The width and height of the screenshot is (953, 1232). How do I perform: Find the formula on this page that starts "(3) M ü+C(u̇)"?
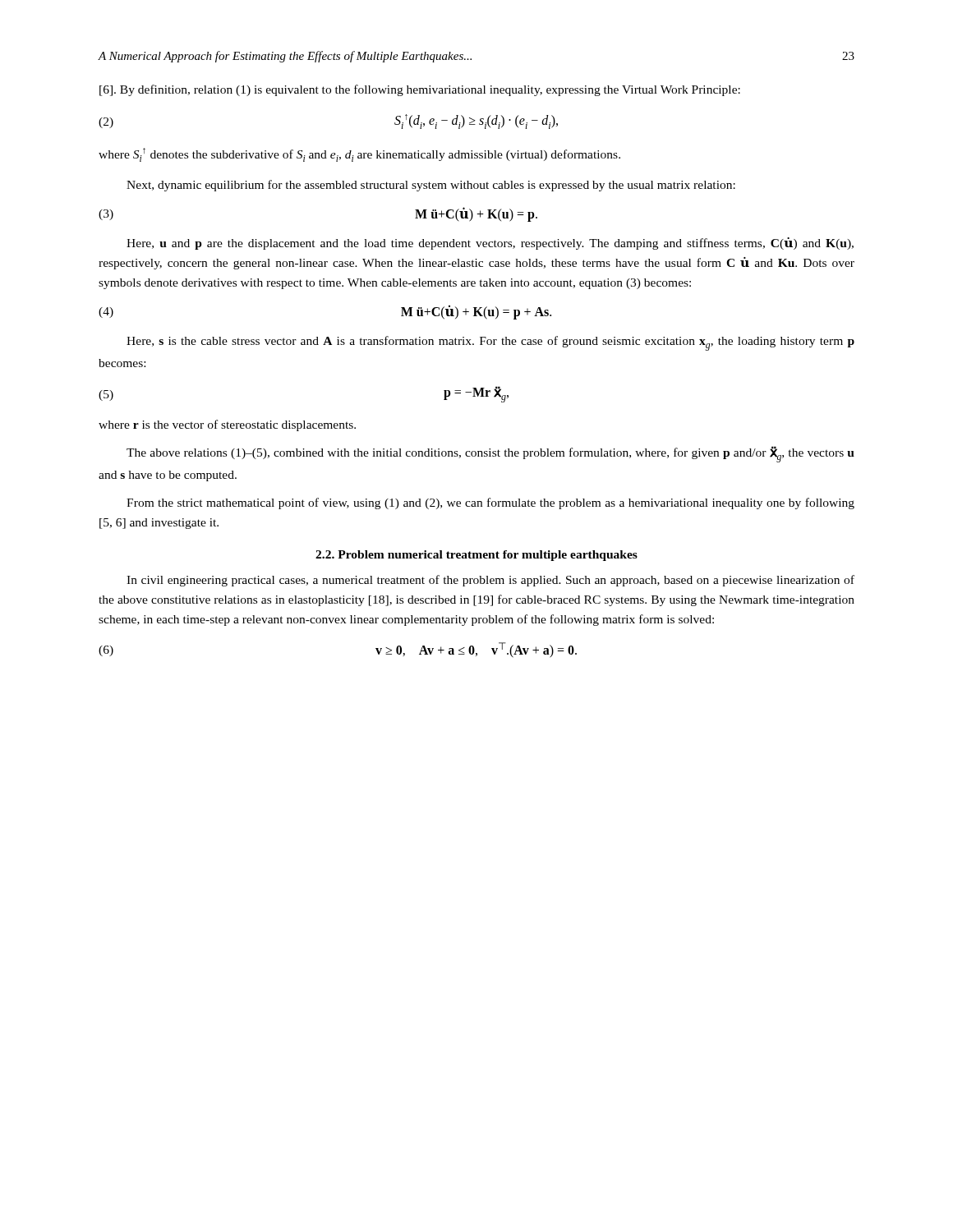click(476, 214)
